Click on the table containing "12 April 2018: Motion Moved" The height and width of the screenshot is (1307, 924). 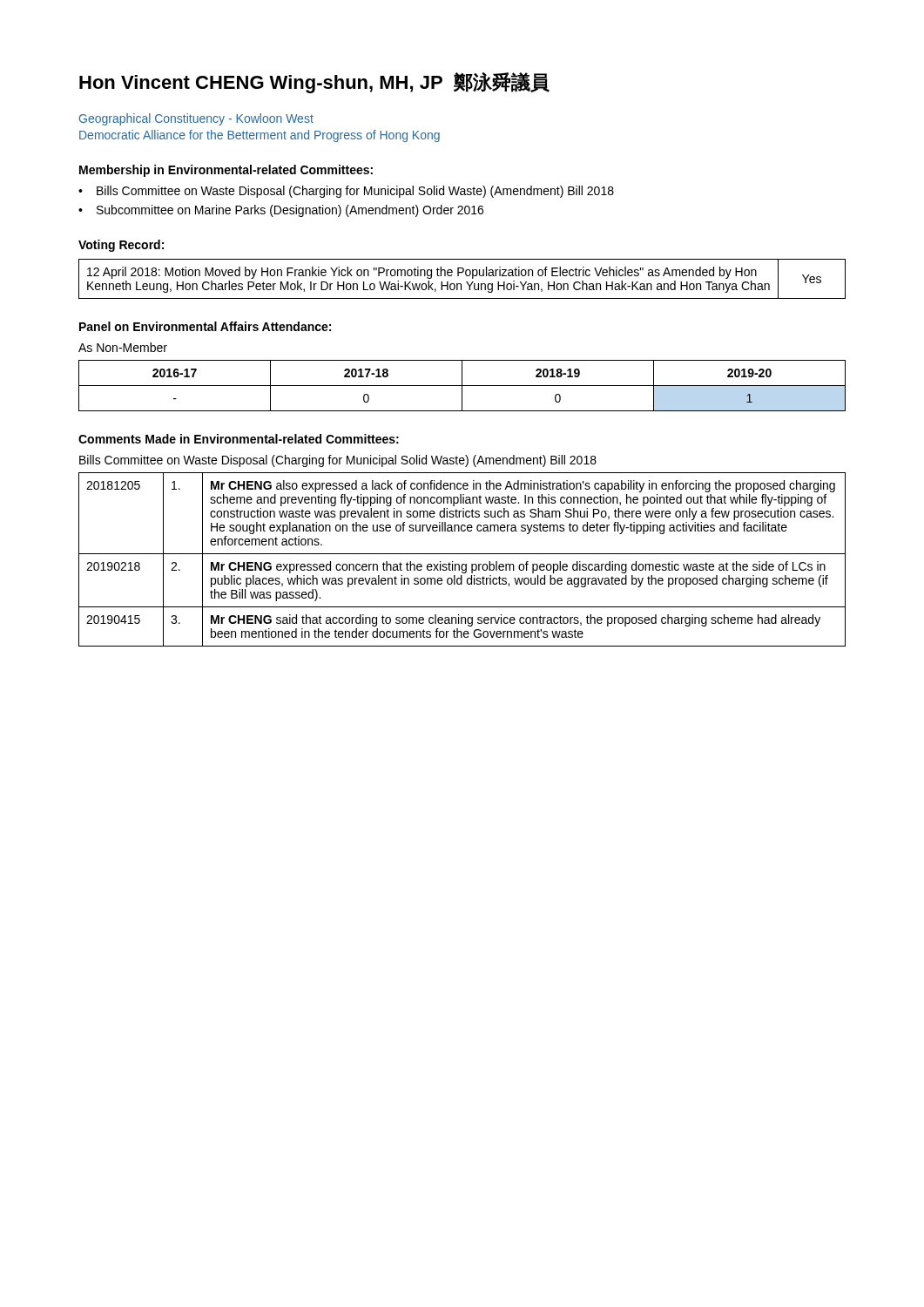462,279
